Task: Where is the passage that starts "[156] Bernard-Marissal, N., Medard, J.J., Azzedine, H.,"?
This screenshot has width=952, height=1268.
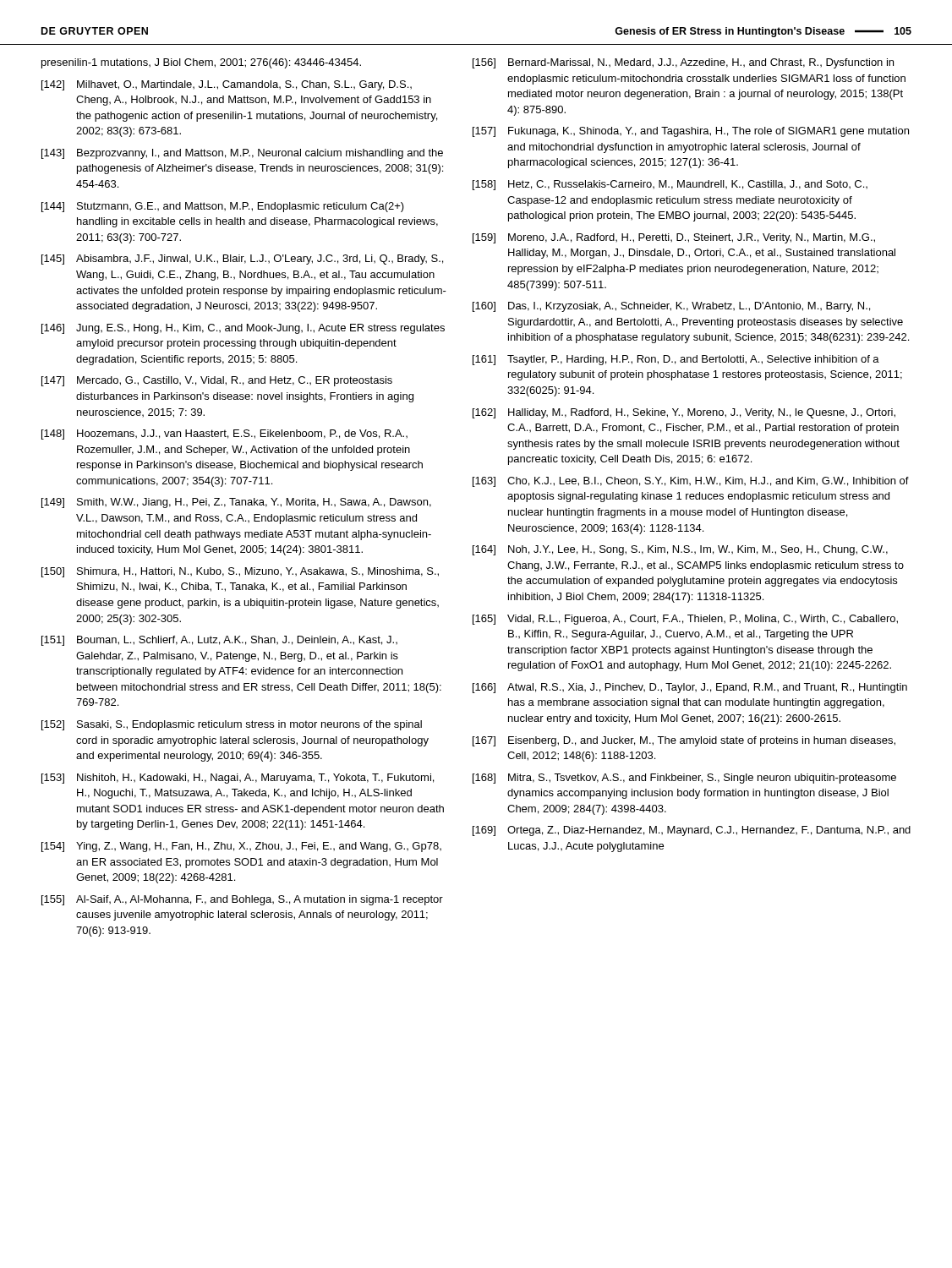Action: (x=692, y=86)
